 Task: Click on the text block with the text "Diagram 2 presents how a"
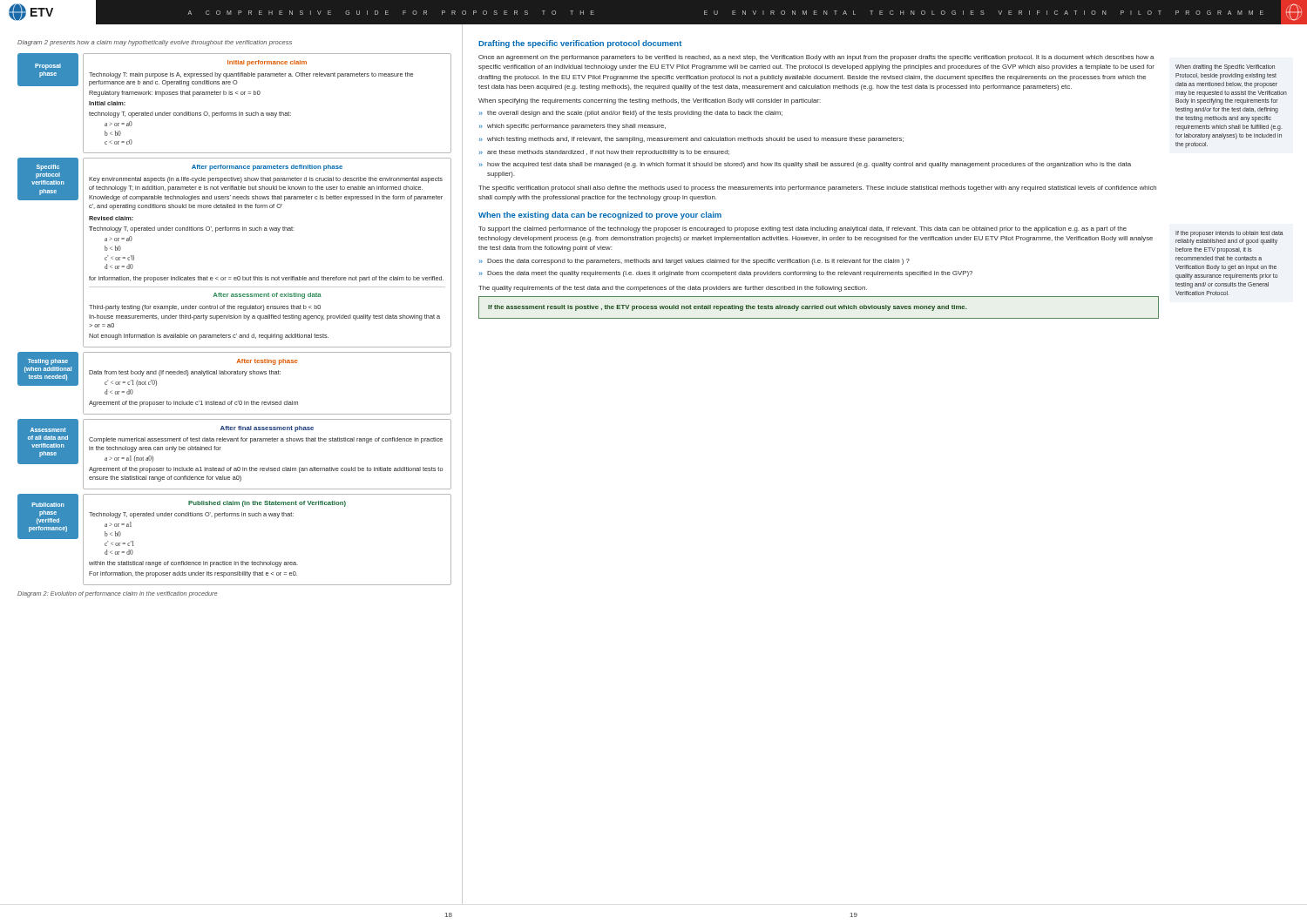[155, 42]
